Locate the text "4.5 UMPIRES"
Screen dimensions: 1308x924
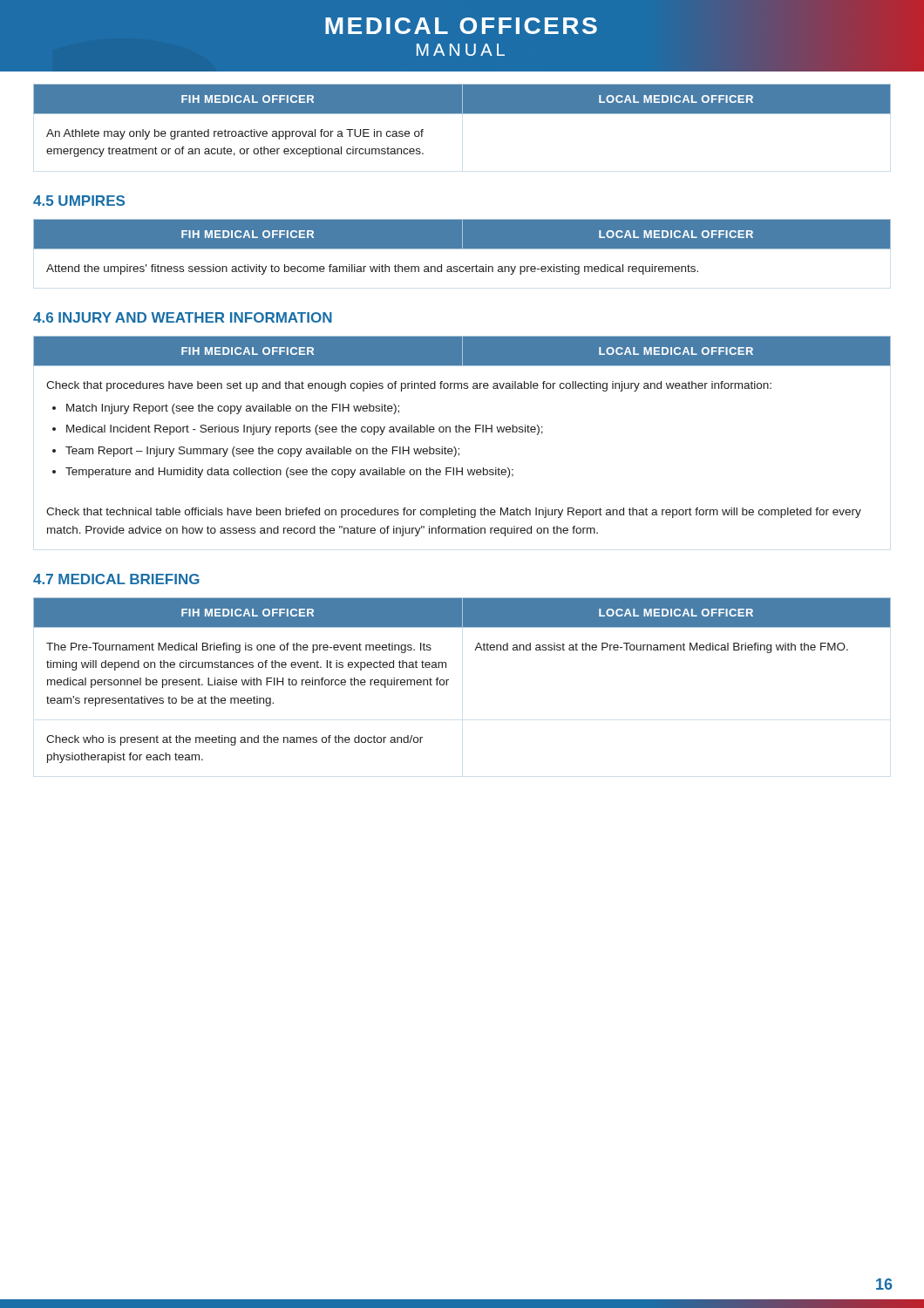pyautogui.click(x=79, y=201)
